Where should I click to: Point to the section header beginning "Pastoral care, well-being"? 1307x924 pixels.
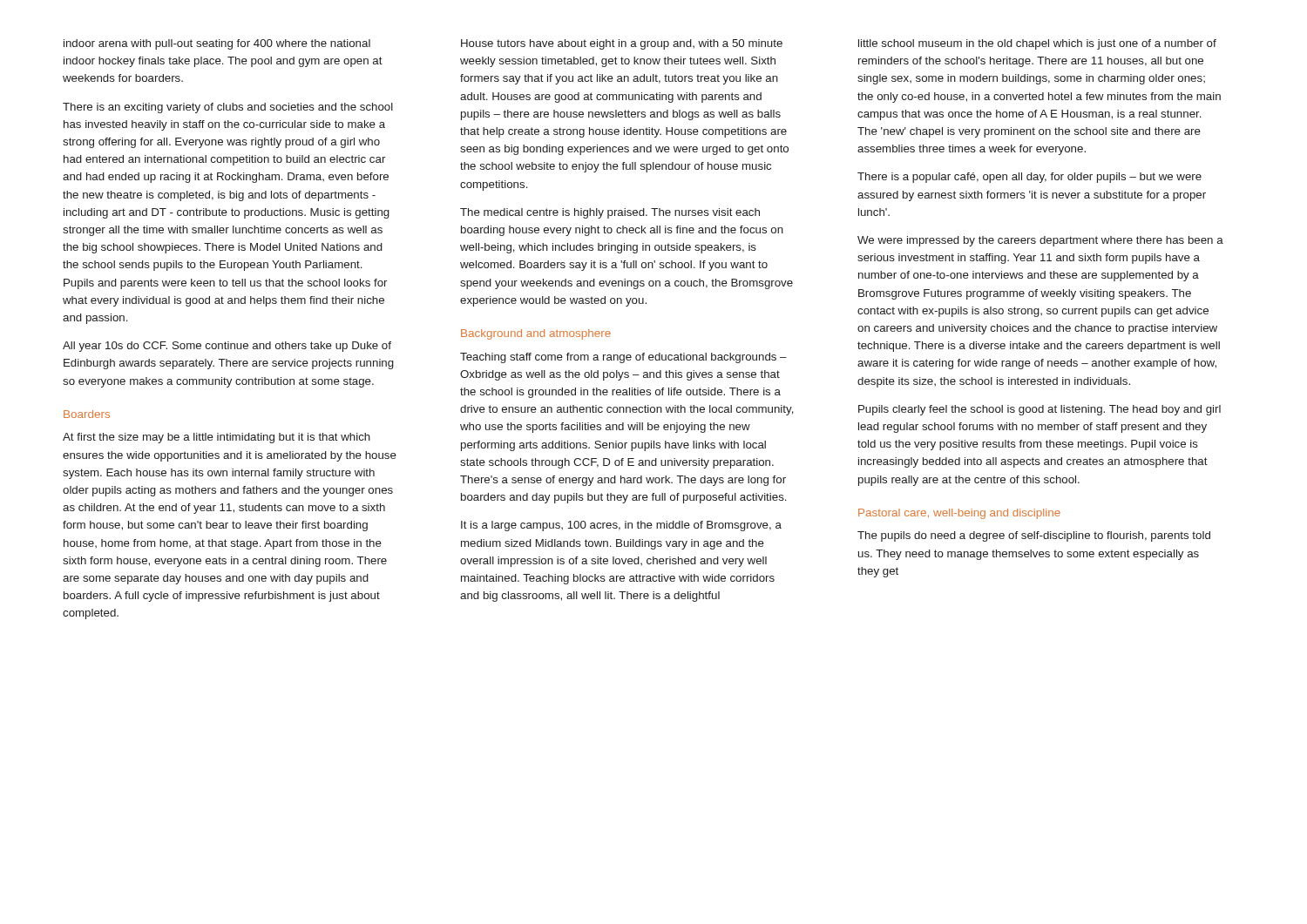click(x=1040, y=513)
